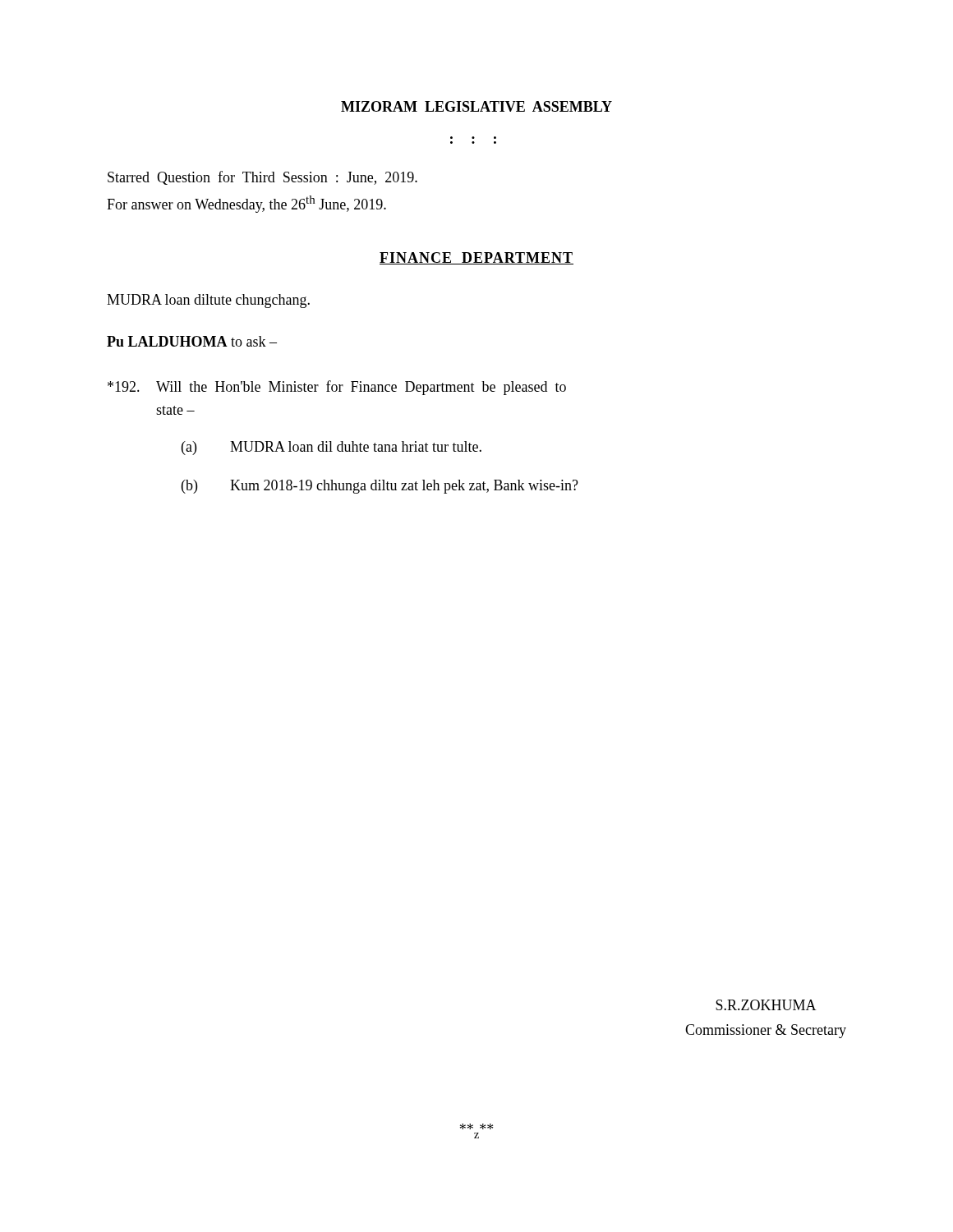Point to the block beginning "Pu LALDUHOMA to"
The image size is (953, 1232).
pos(192,341)
